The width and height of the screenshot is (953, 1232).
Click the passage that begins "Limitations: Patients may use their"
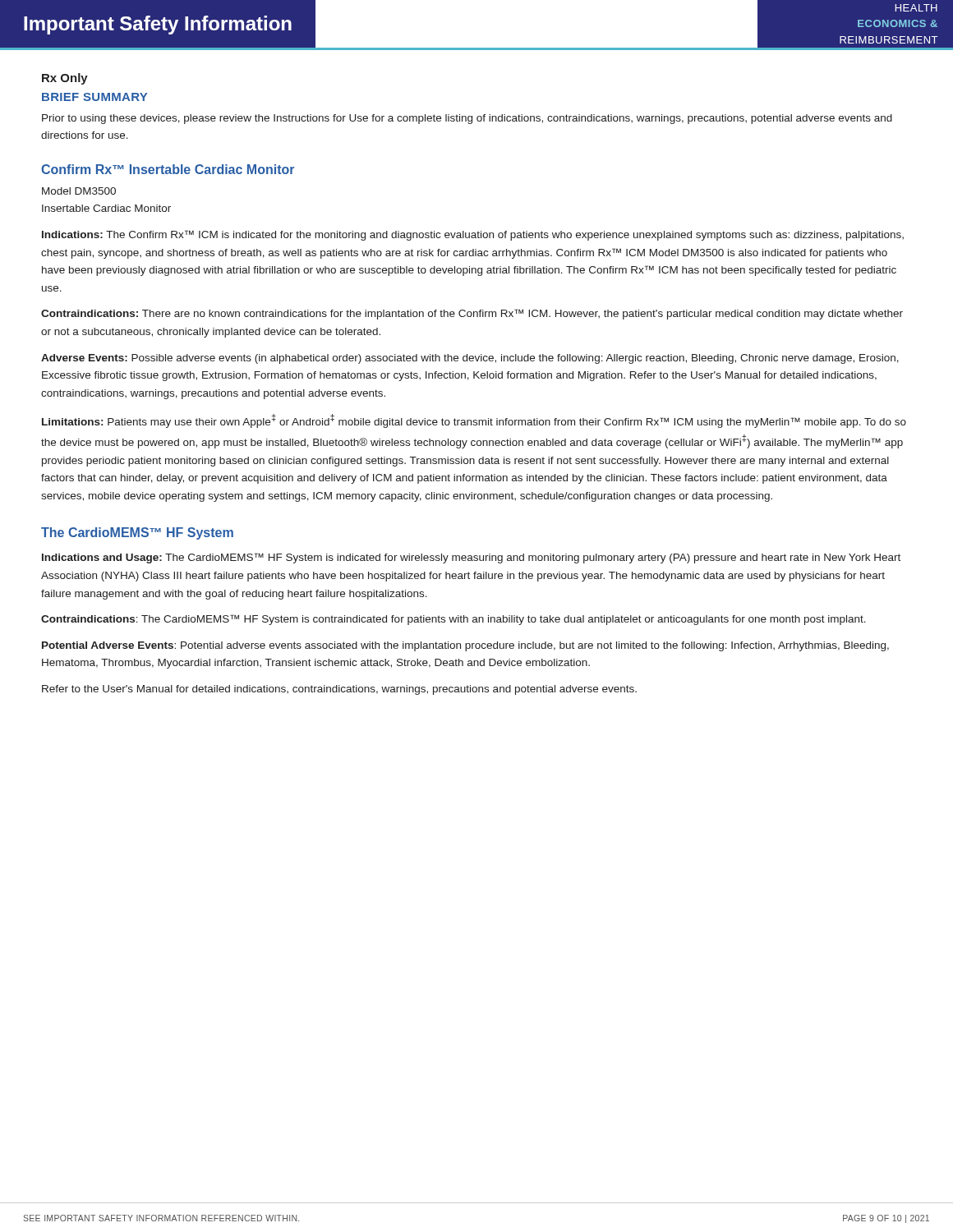(474, 457)
